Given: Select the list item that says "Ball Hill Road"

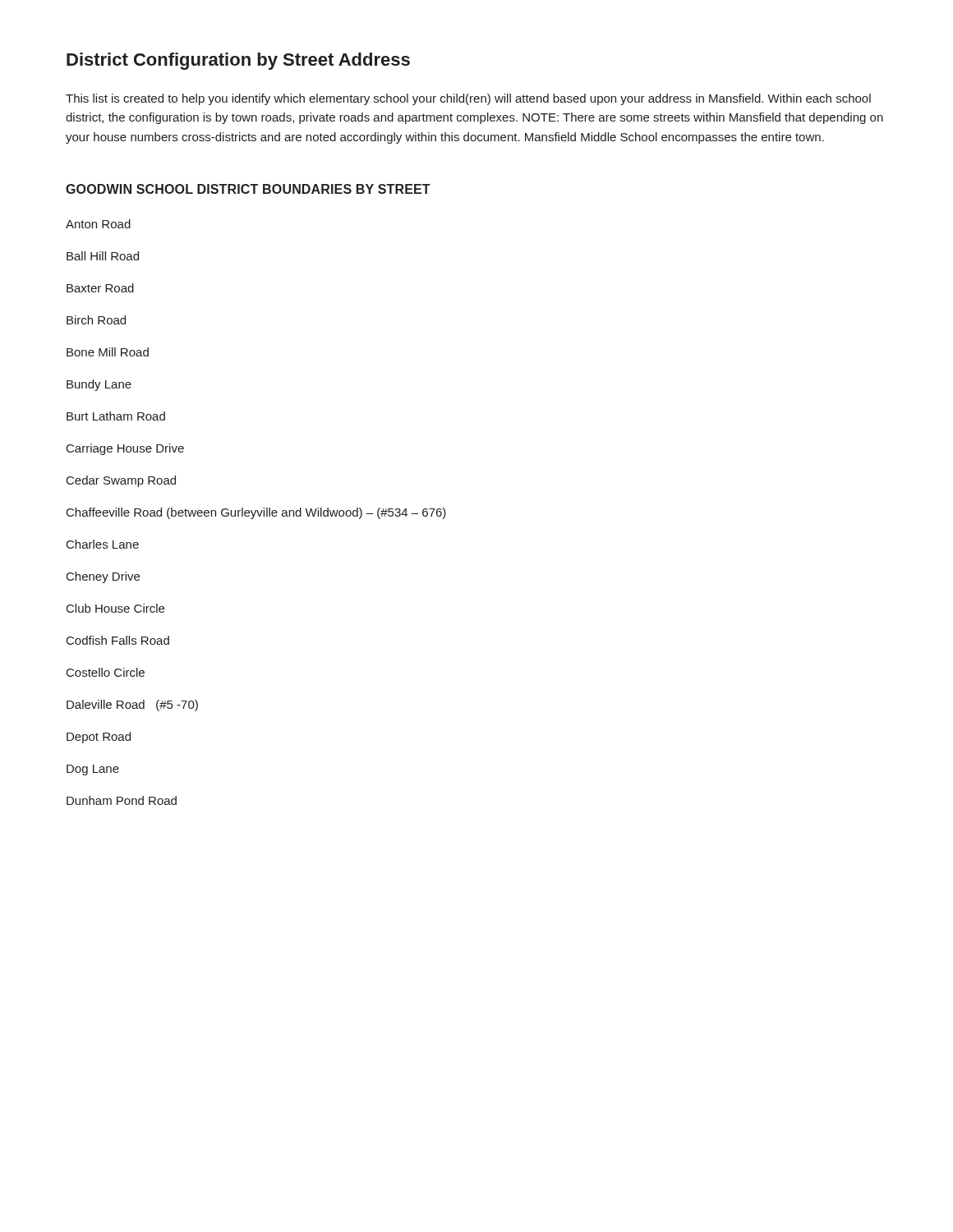Looking at the screenshot, I should point(103,256).
